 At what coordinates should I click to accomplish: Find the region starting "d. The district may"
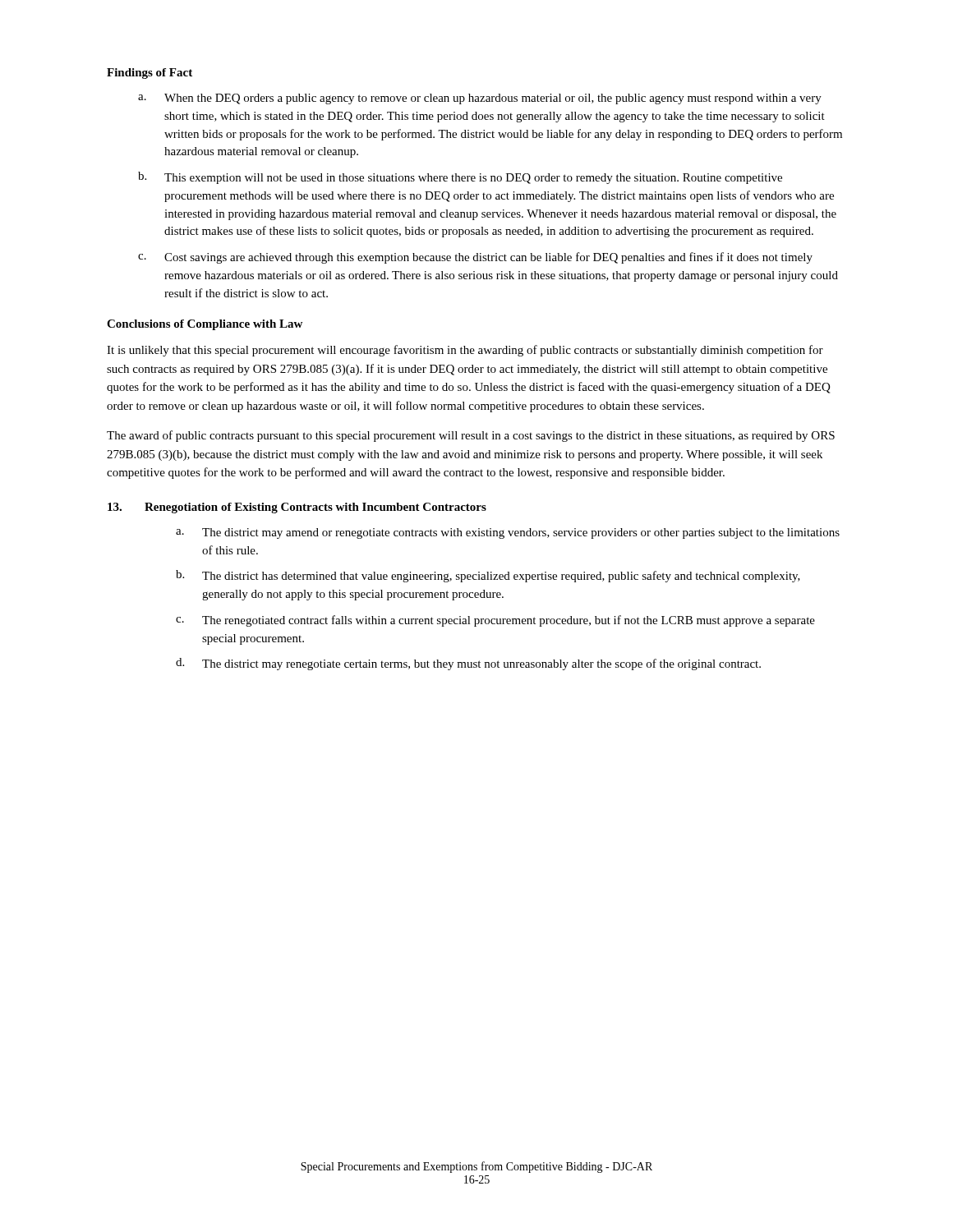[511, 665]
